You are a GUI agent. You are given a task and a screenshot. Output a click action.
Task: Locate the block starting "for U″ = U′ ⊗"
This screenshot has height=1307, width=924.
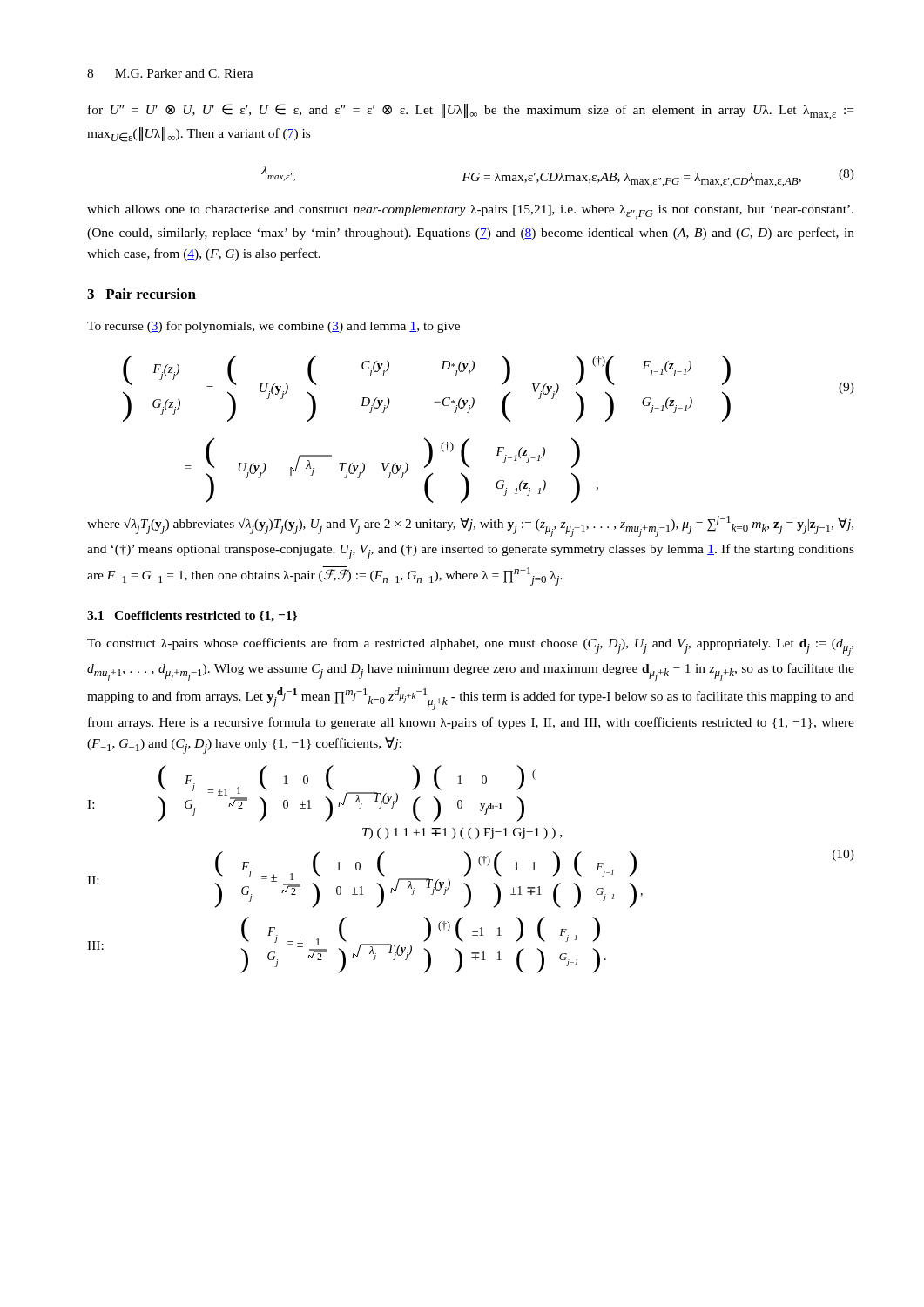471,123
